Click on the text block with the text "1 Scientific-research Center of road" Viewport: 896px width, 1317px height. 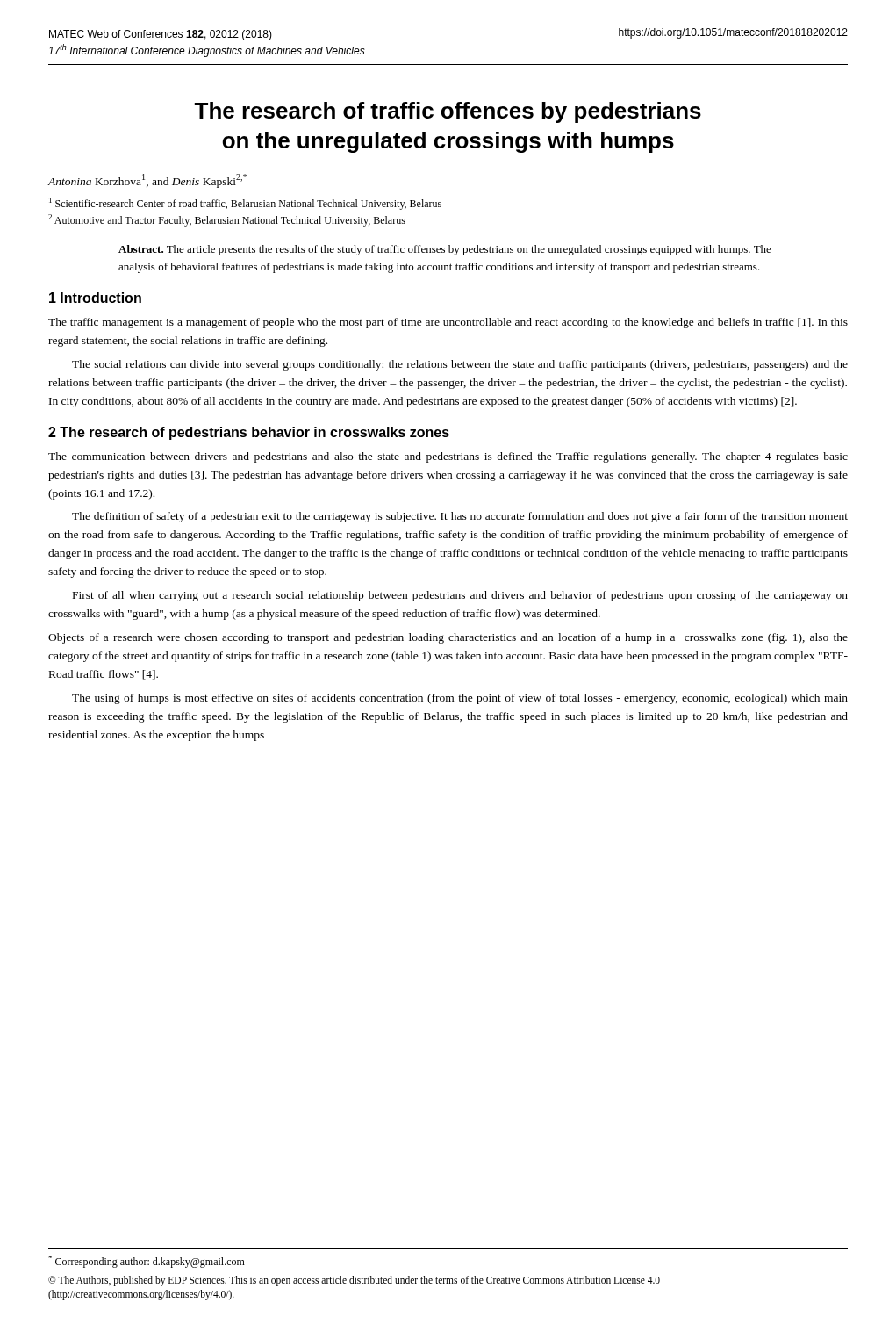[x=245, y=211]
